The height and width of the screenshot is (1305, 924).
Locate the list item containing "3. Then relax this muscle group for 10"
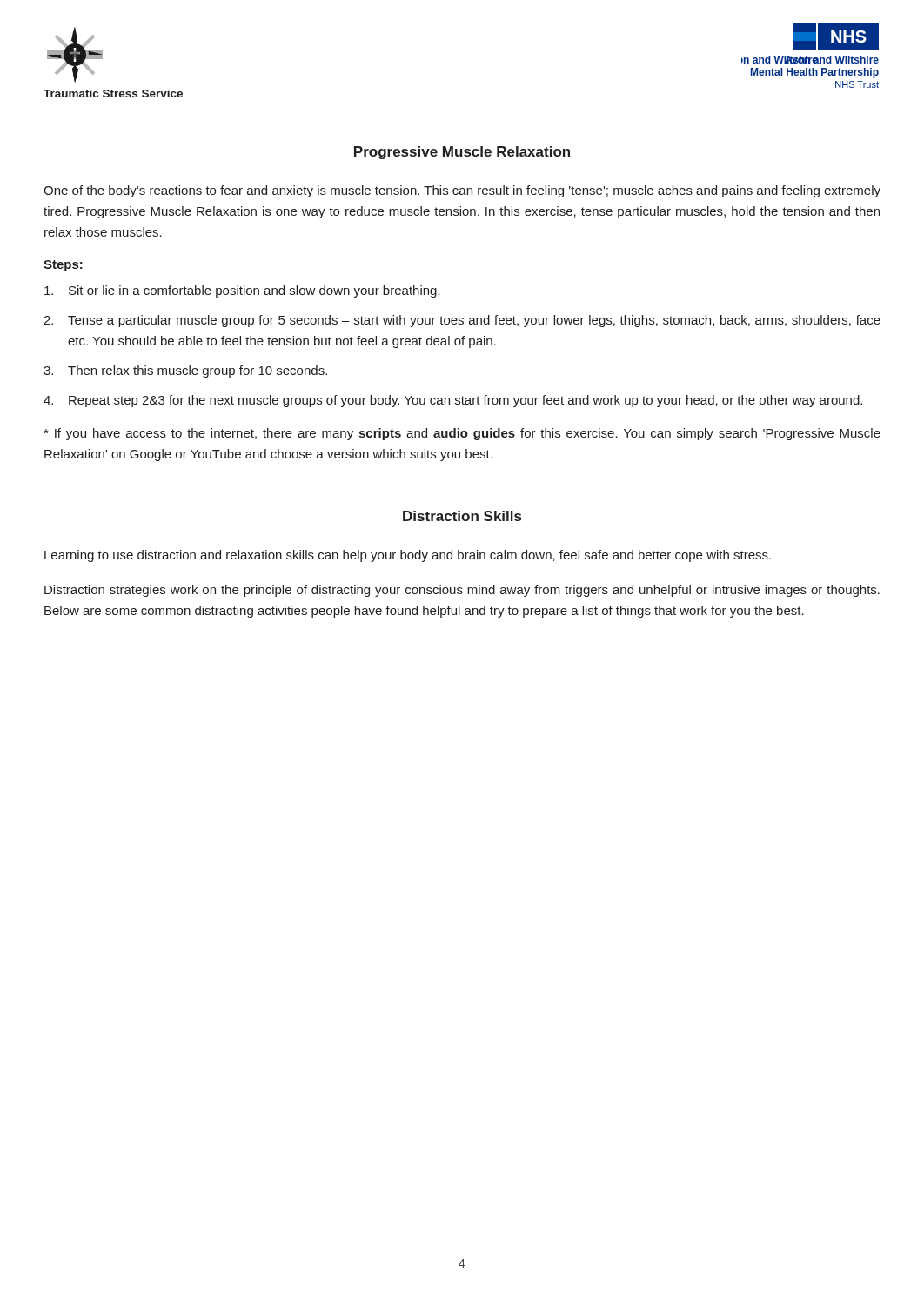[185, 371]
